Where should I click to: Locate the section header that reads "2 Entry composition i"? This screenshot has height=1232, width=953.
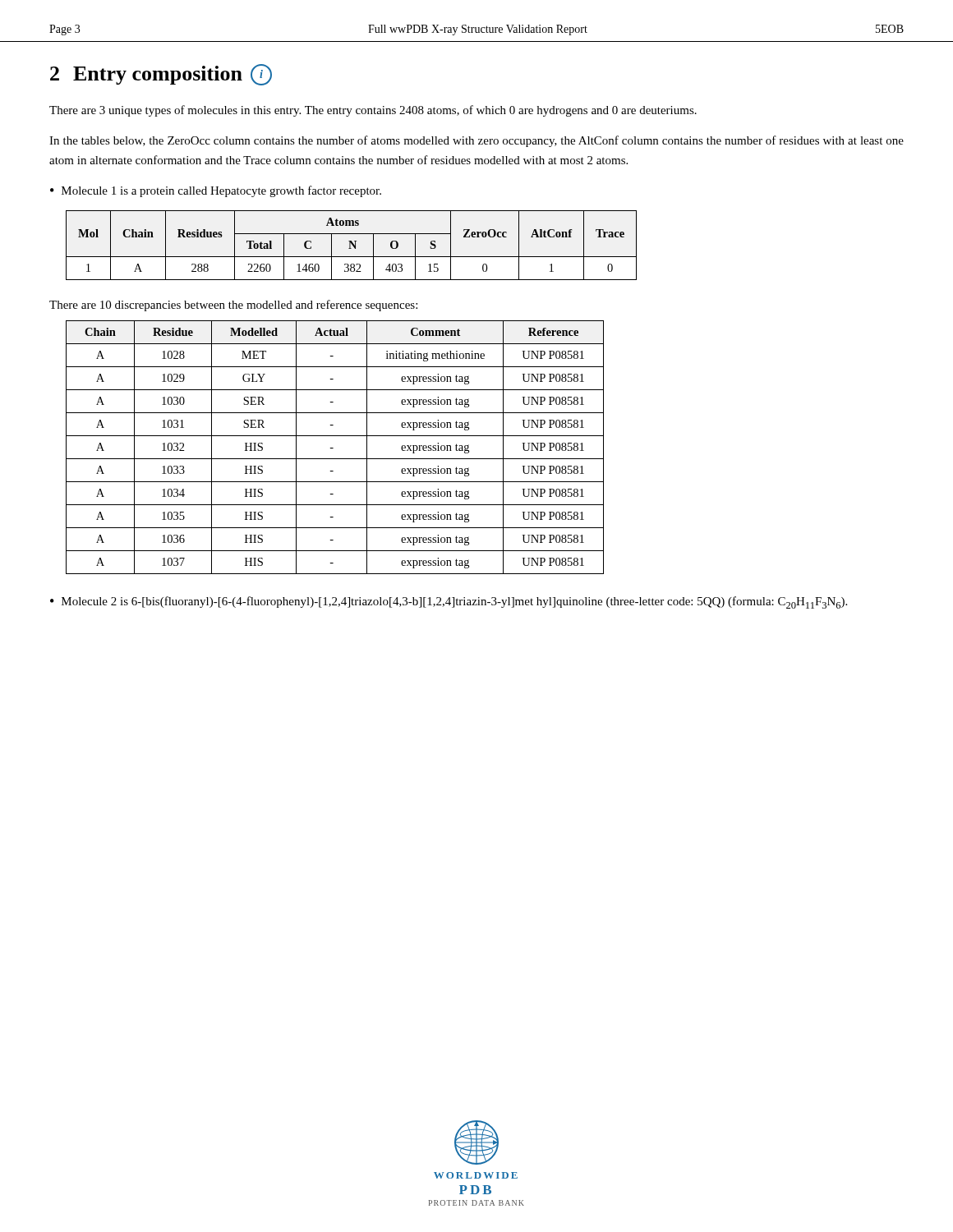[x=161, y=74]
